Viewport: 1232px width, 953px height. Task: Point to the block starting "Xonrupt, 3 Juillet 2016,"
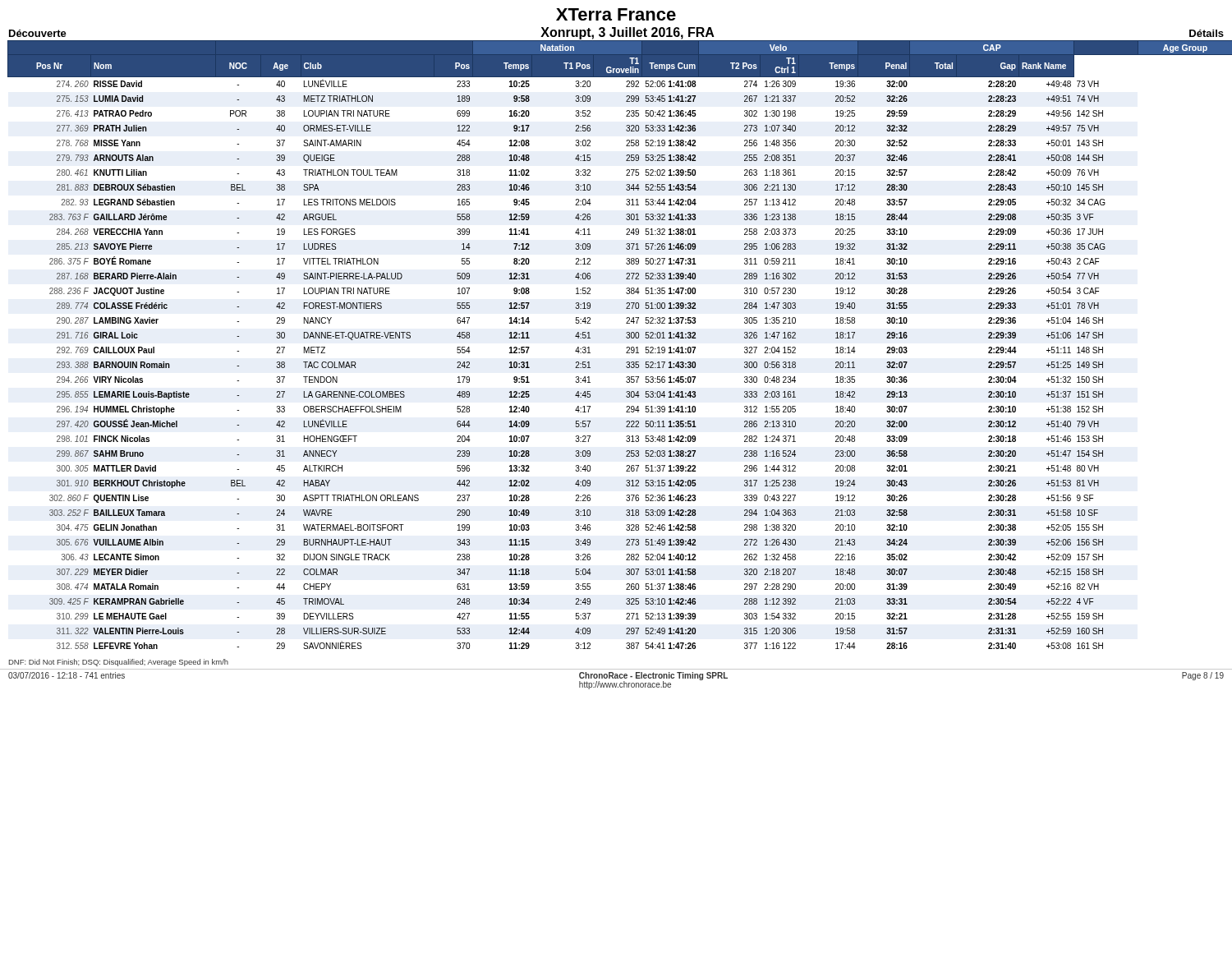628,32
